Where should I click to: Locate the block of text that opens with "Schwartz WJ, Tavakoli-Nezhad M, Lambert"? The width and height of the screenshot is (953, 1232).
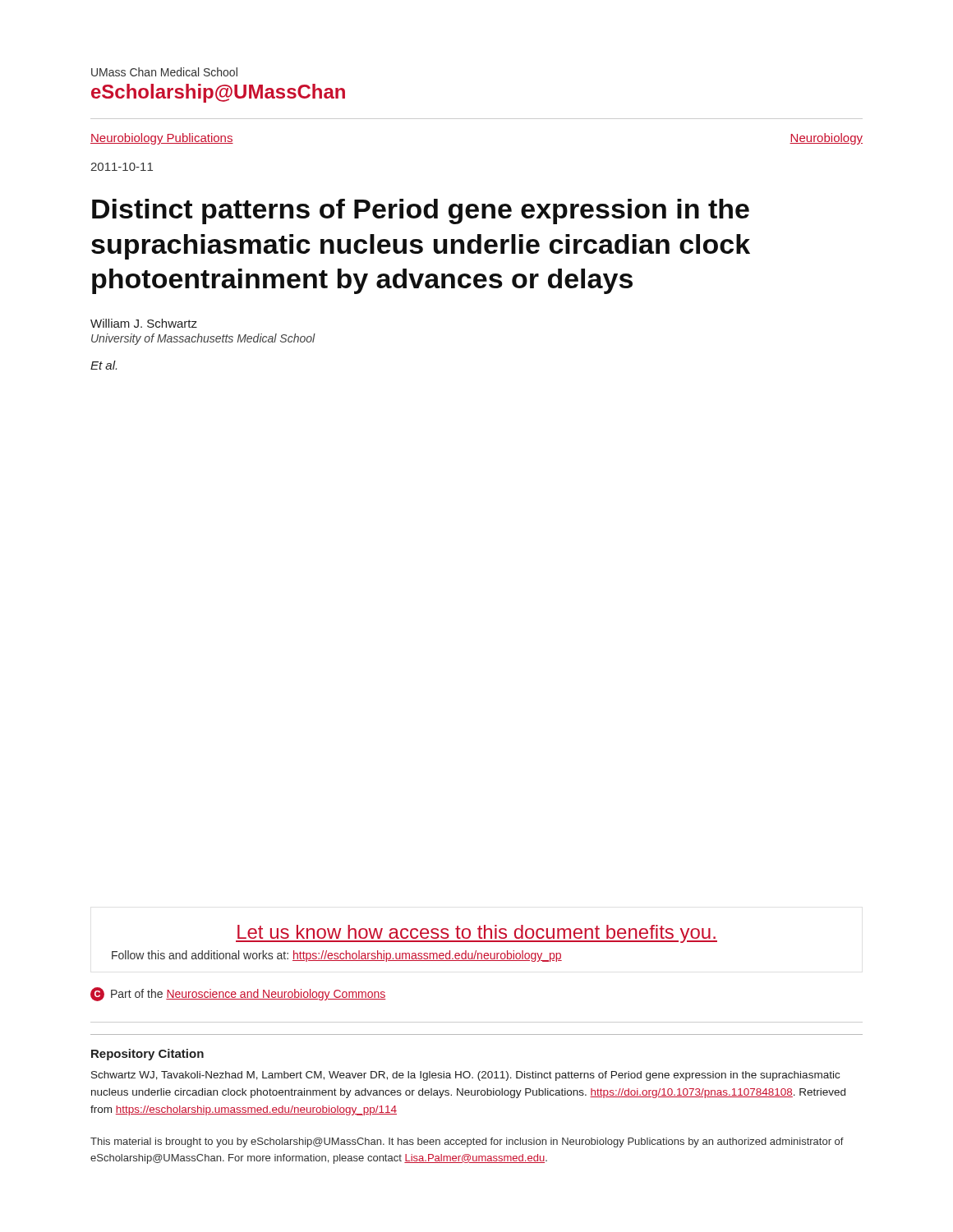click(468, 1092)
